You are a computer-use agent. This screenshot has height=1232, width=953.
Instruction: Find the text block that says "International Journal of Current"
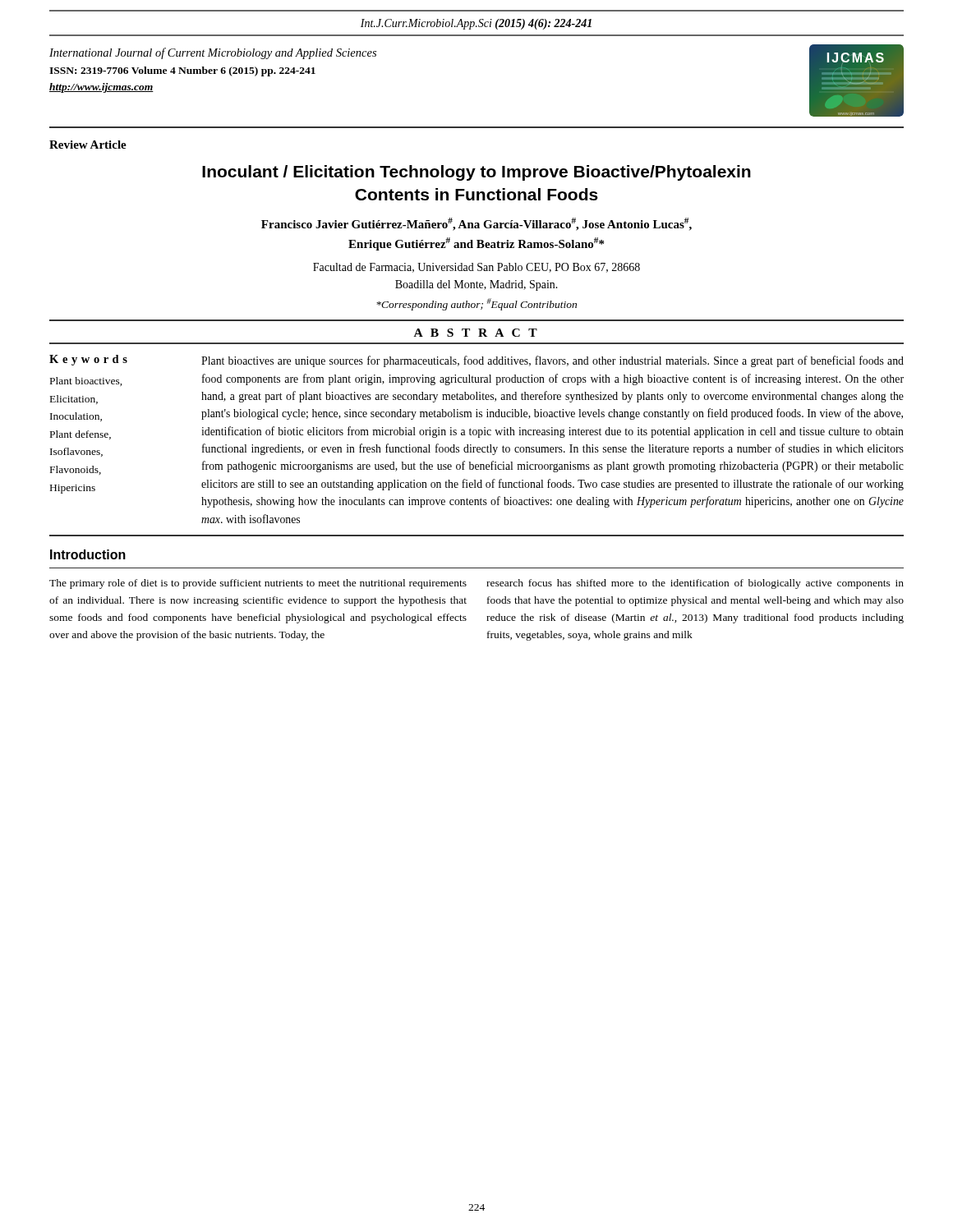click(213, 70)
